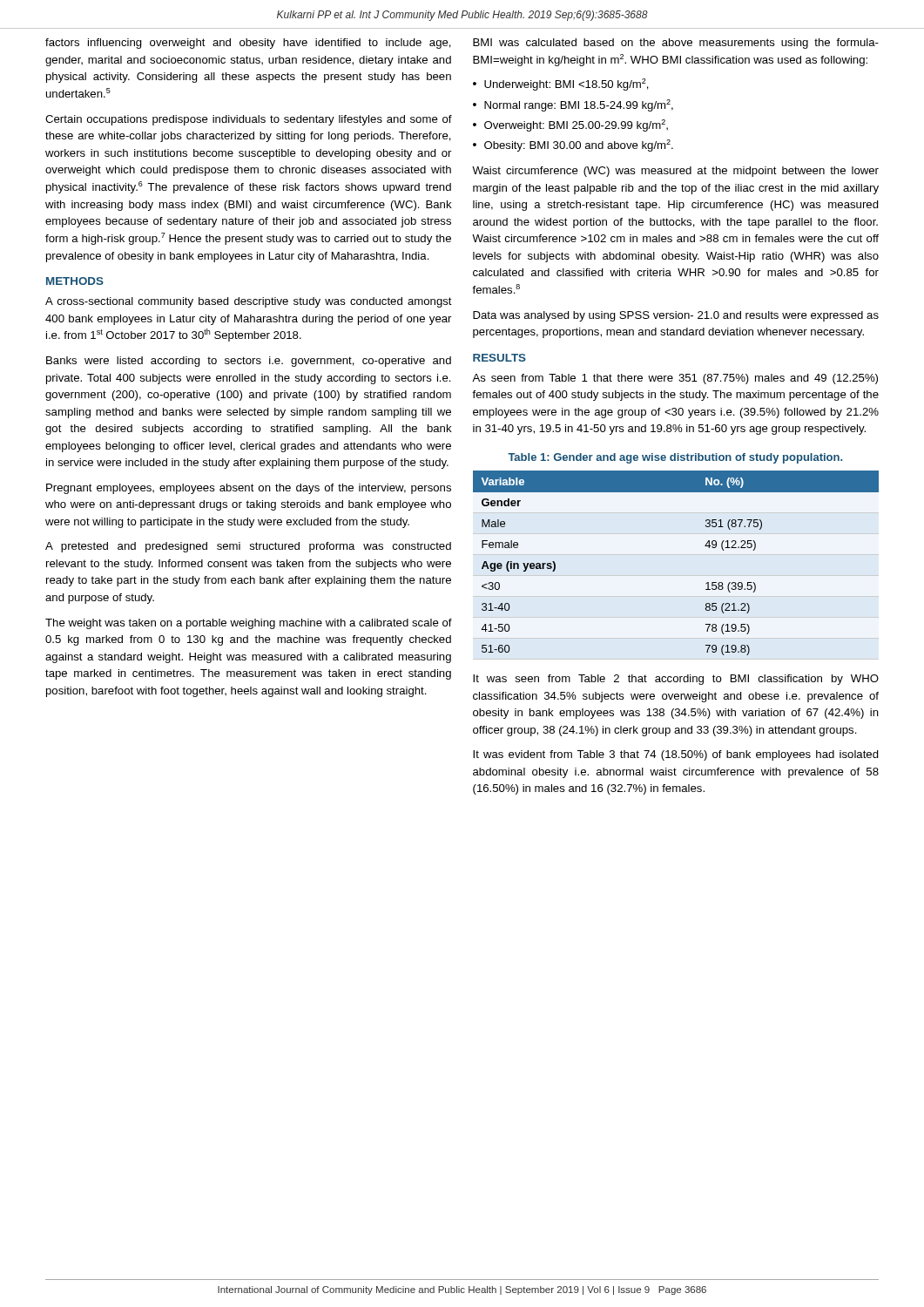The image size is (924, 1307).
Task: Click where it says "Overweight: BMI 25.00-29.99 kg/m2,"
Action: 576,124
